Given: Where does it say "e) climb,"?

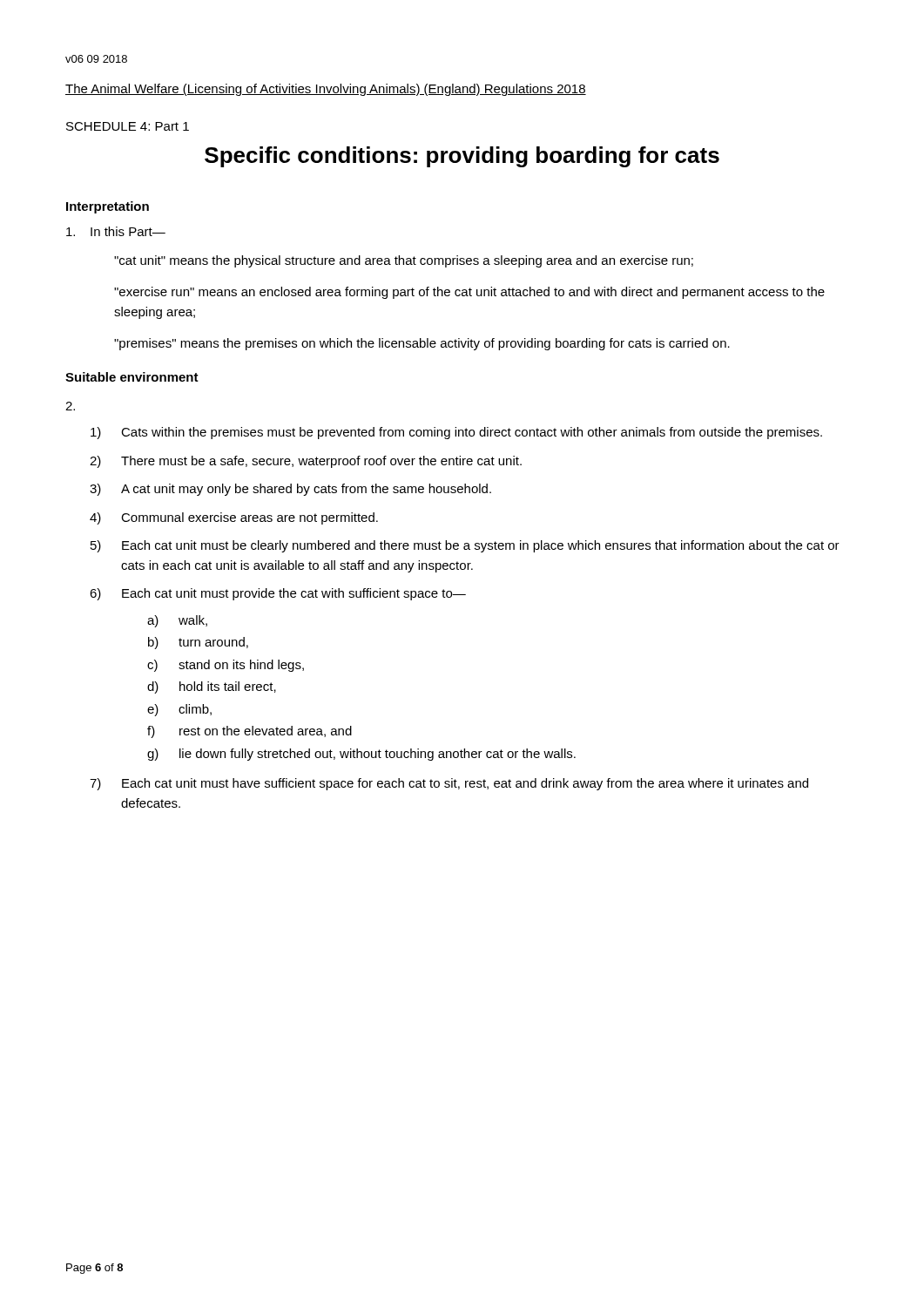Looking at the screenshot, I should [x=180, y=709].
